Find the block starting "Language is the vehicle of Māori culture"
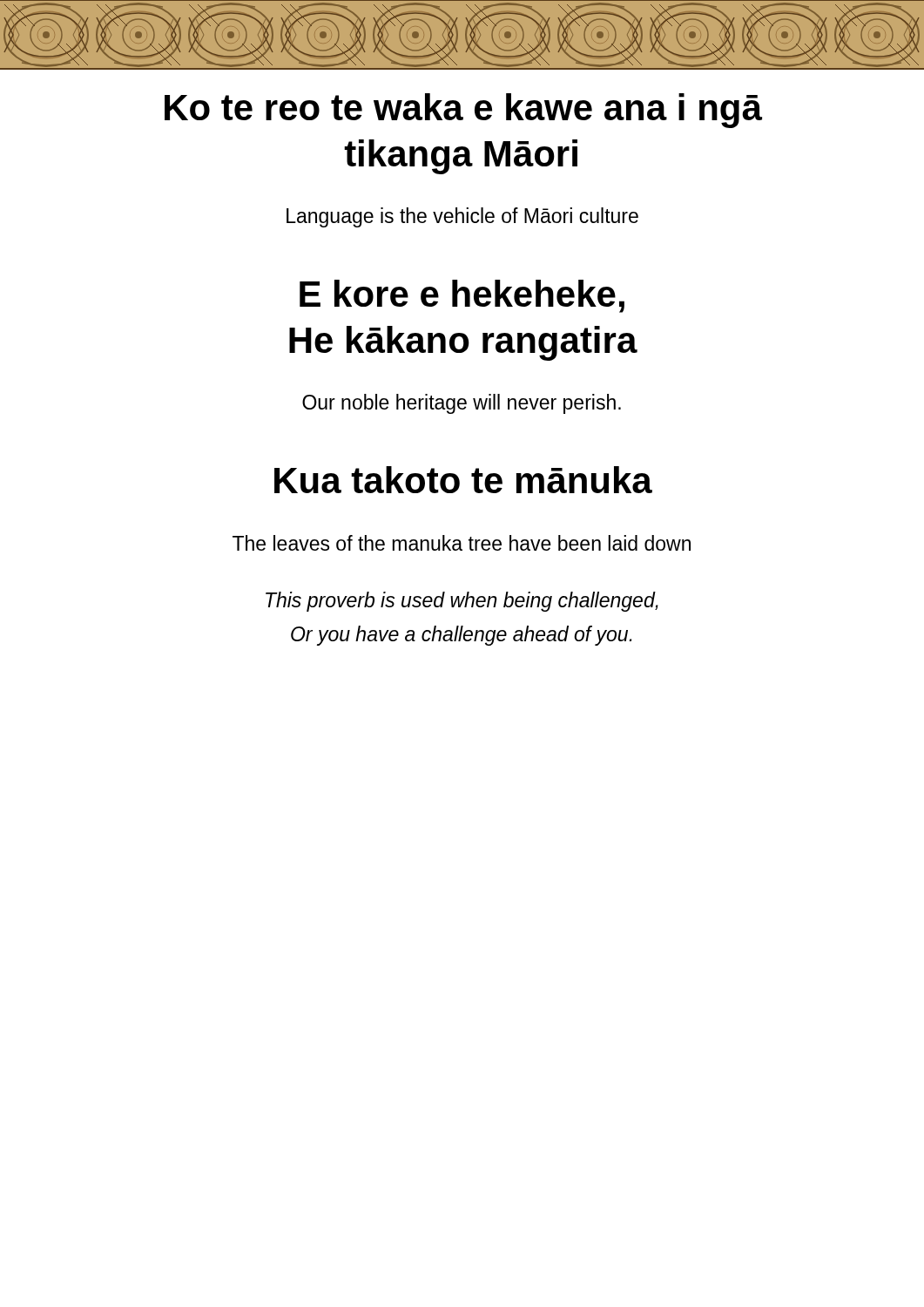Viewport: 924px width, 1307px height. pyautogui.click(x=462, y=216)
